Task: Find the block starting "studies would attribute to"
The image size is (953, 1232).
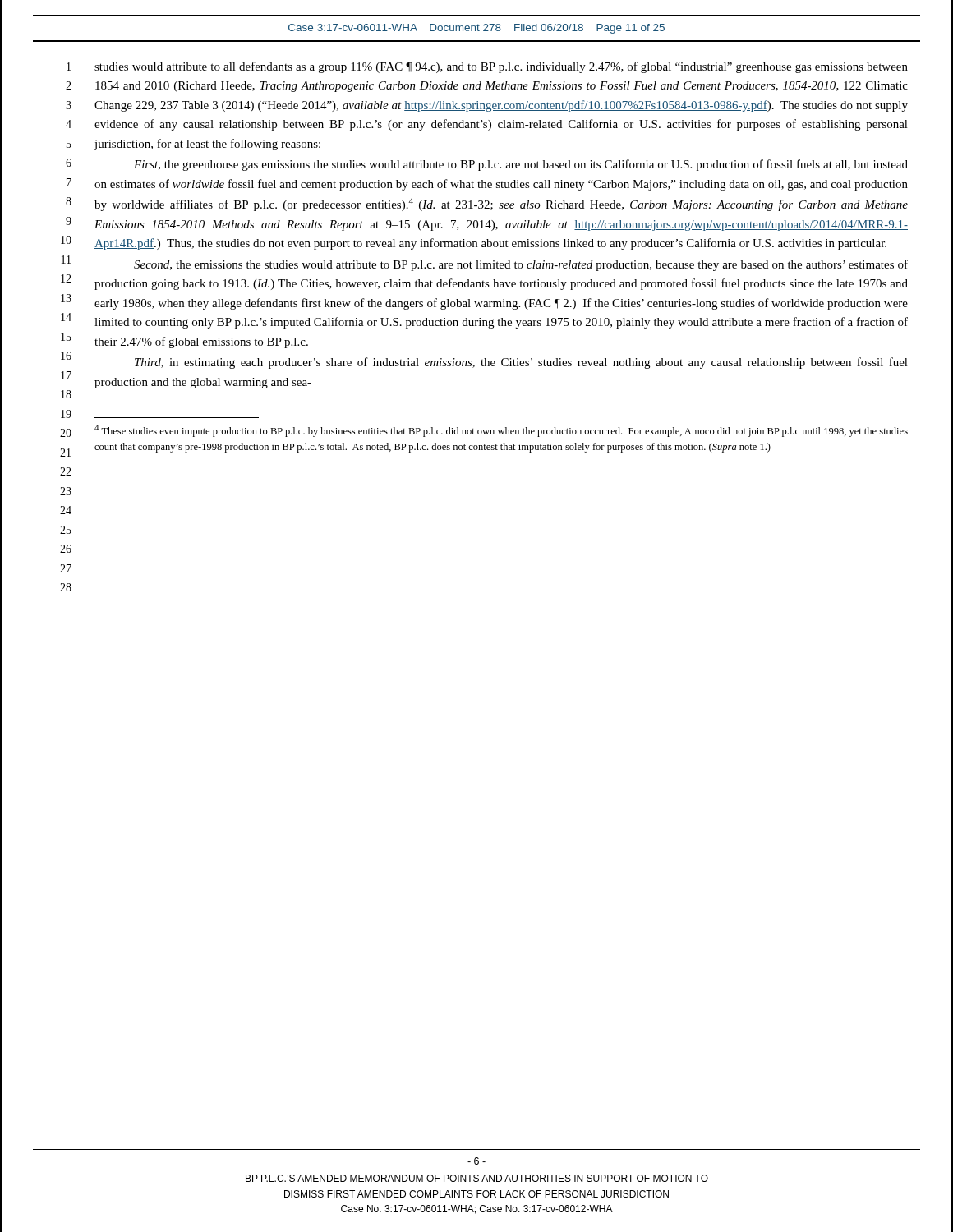Action: (x=501, y=105)
